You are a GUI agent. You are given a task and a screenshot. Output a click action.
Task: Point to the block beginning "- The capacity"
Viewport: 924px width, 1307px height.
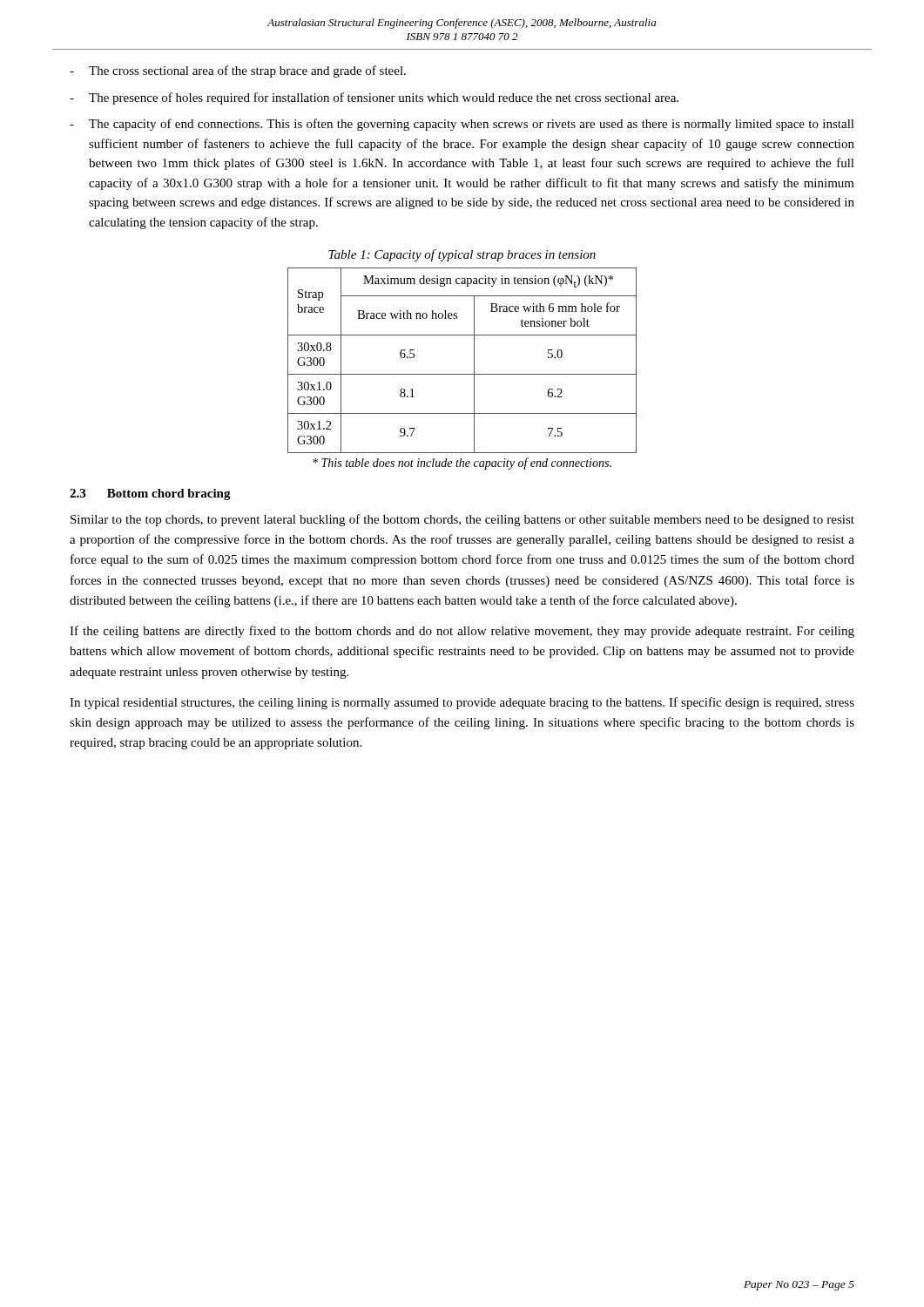462,173
